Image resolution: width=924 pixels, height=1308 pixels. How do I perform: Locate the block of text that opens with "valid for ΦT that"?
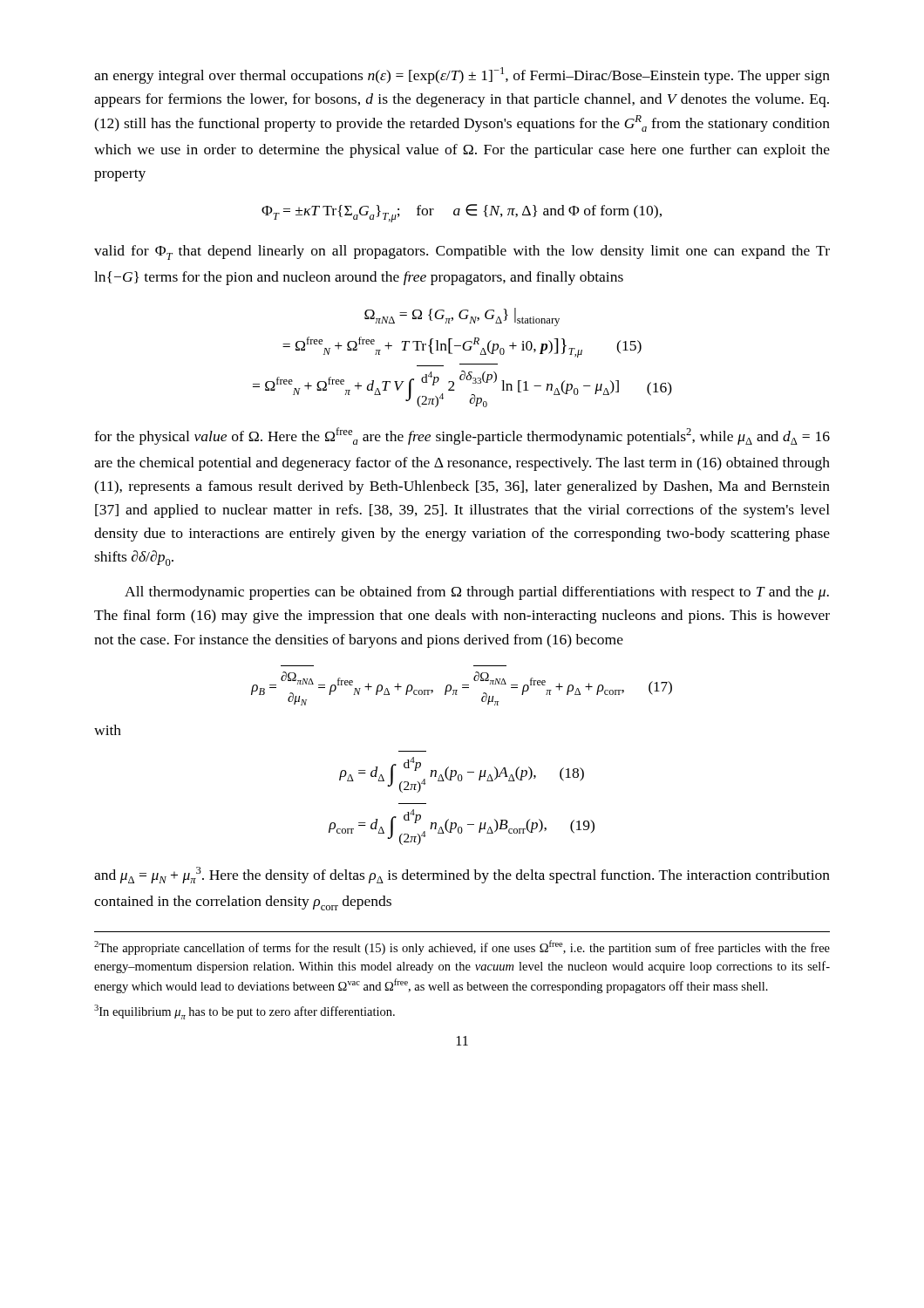coord(462,264)
